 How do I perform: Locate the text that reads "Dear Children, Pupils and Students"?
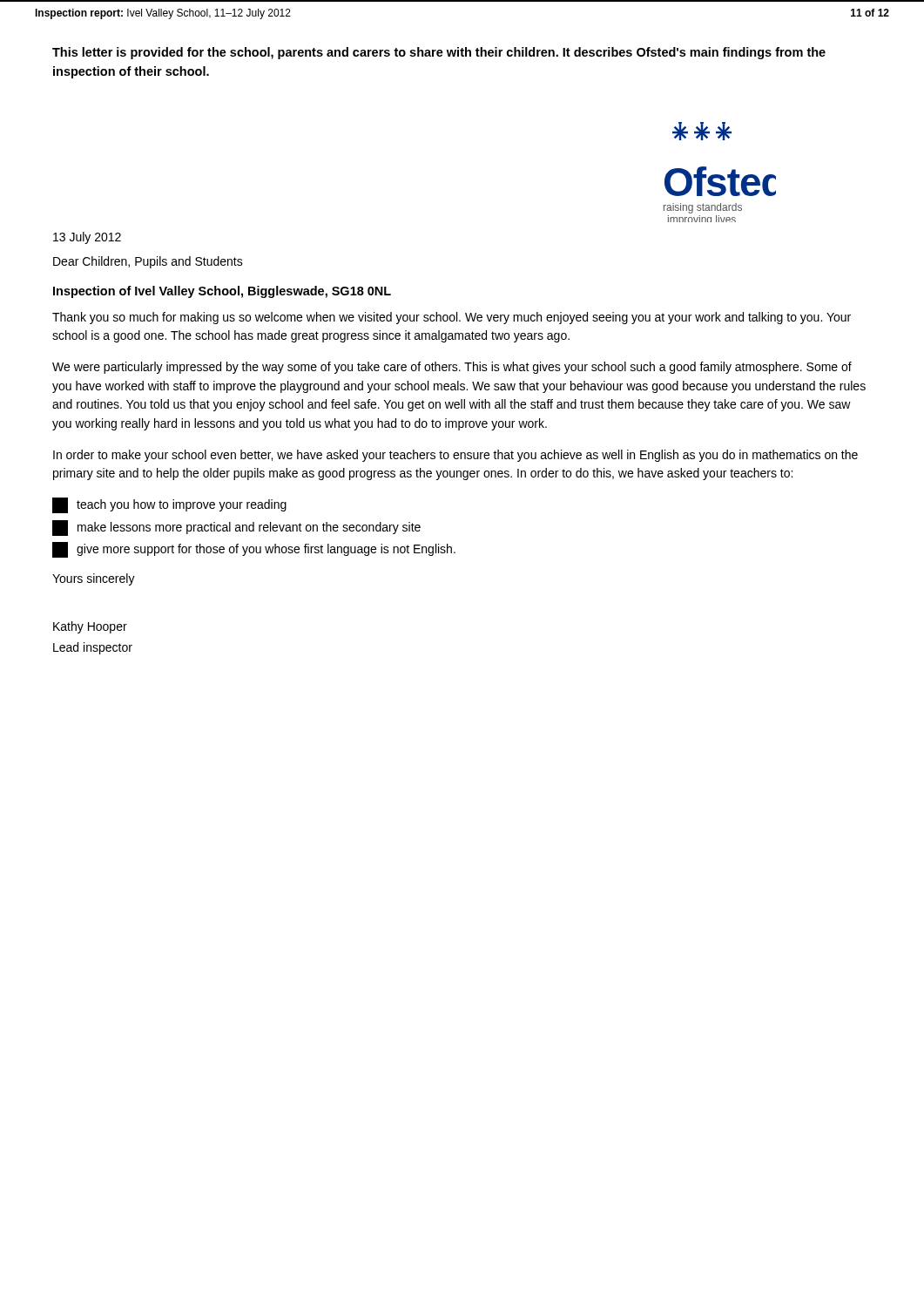(148, 261)
